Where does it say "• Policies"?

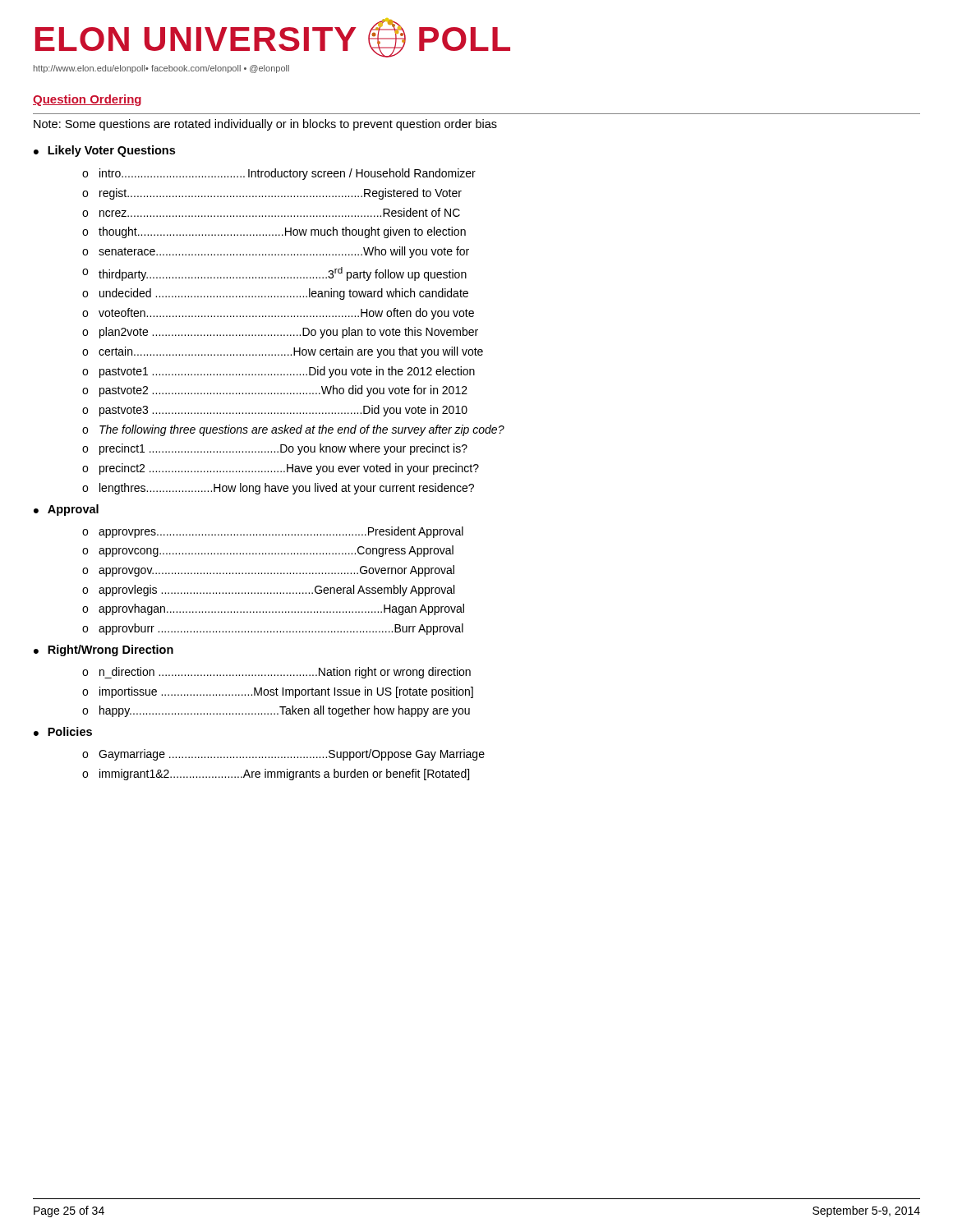point(63,734)
